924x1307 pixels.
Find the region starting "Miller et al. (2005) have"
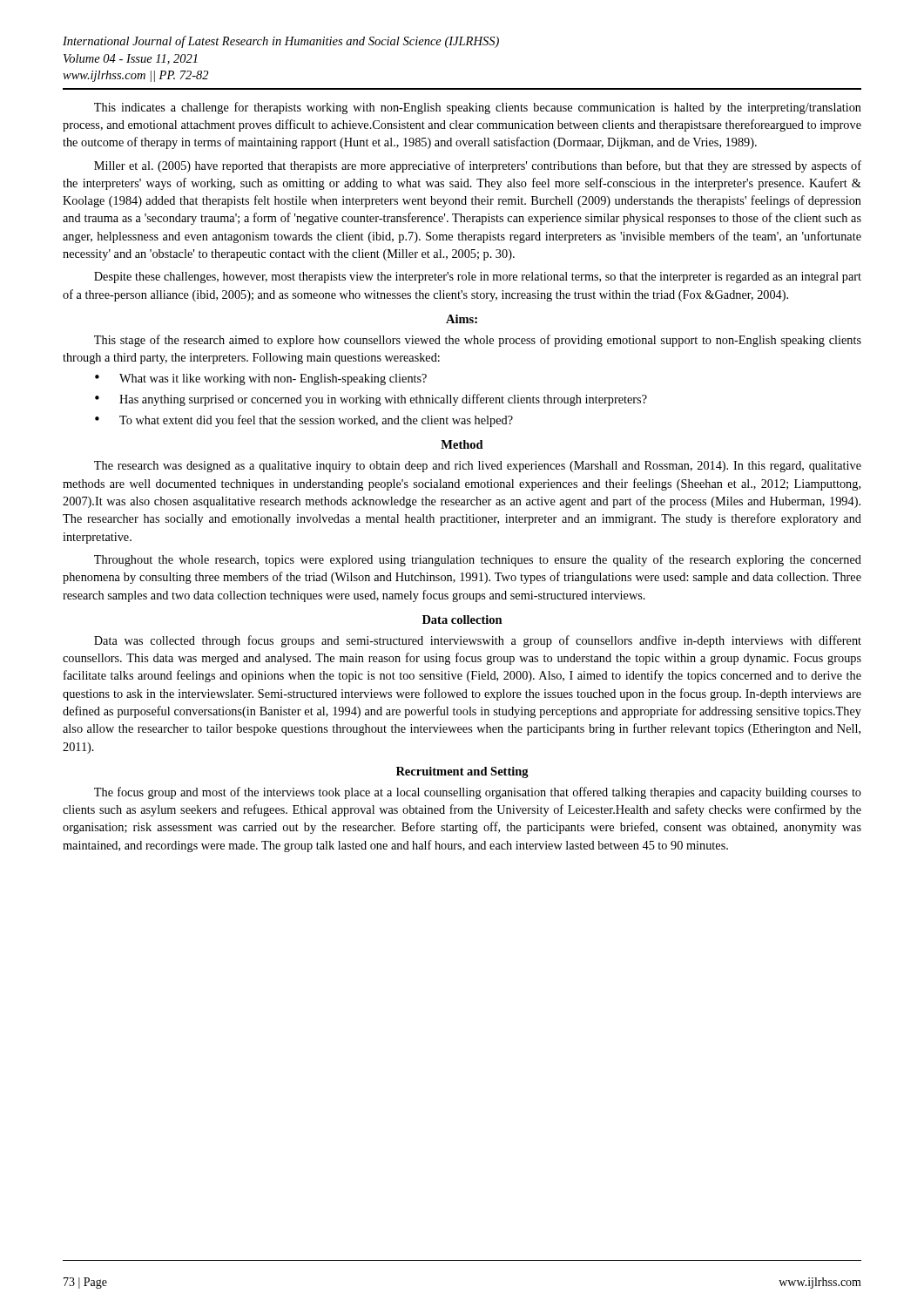[x=462, y=210]
